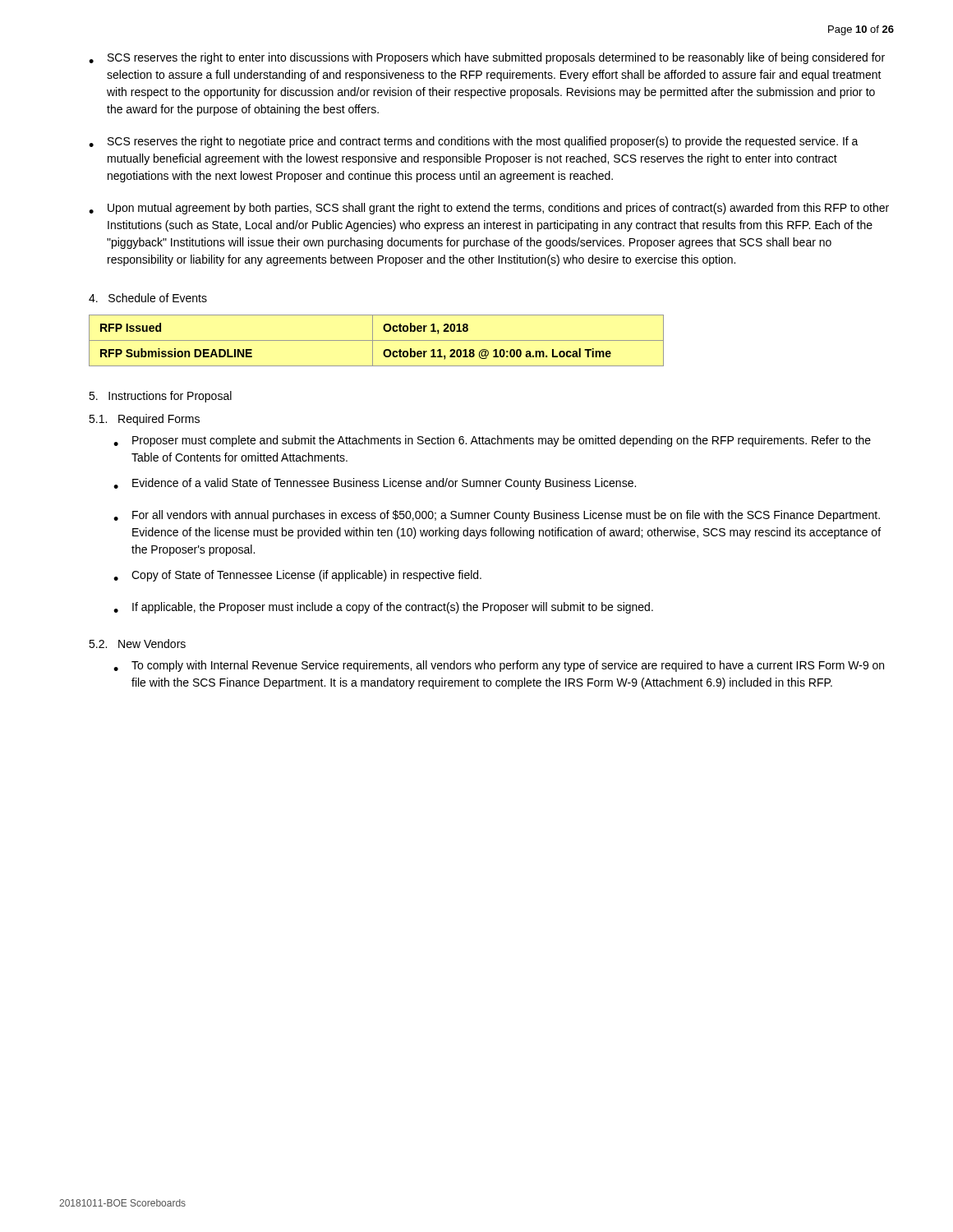Find the section header that says "5.1. Required Forms"
953x1232 pixels.
pos(144,419)
